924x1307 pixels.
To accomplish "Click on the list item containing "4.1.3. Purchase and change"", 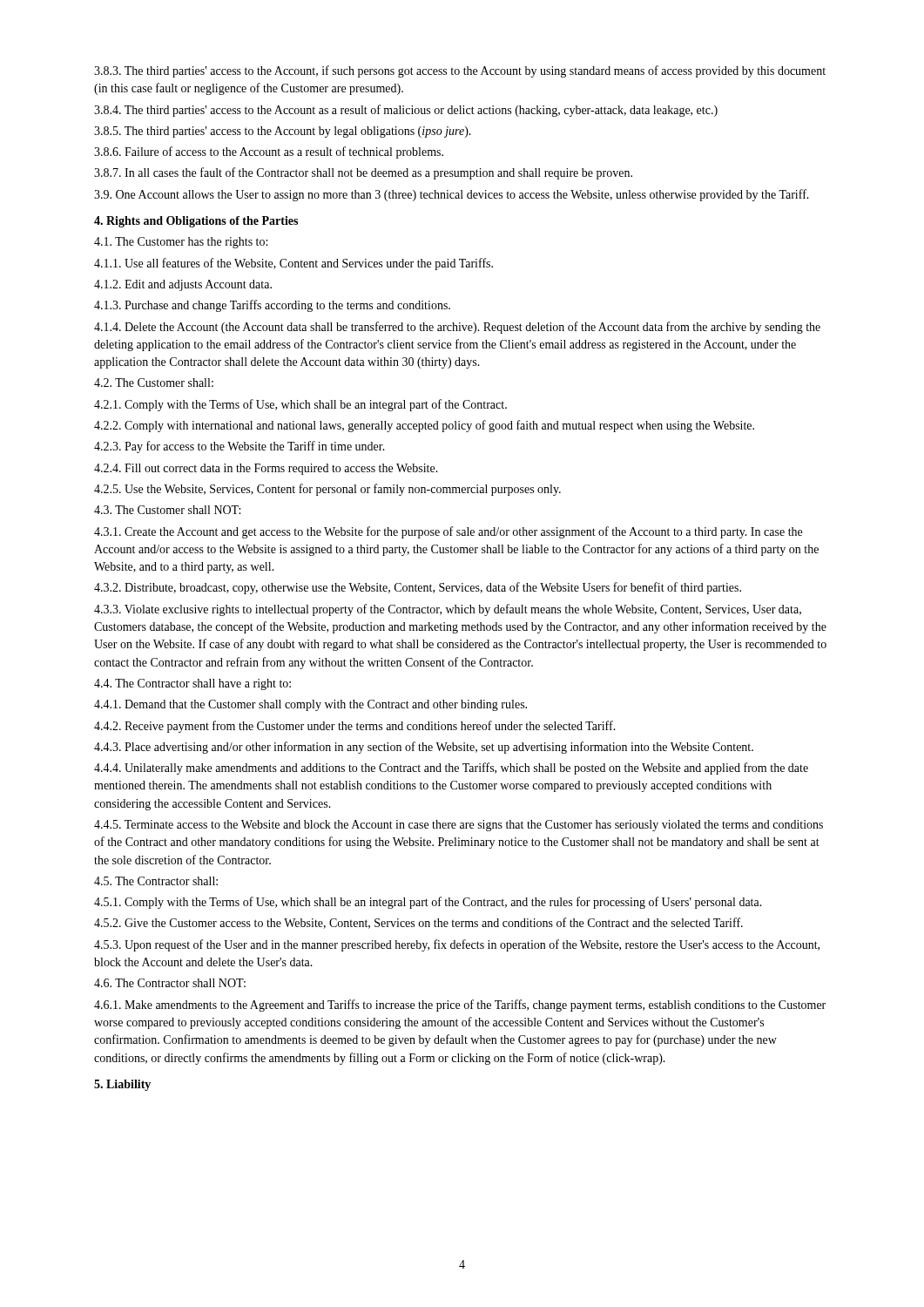I will (x=273, y=306).
